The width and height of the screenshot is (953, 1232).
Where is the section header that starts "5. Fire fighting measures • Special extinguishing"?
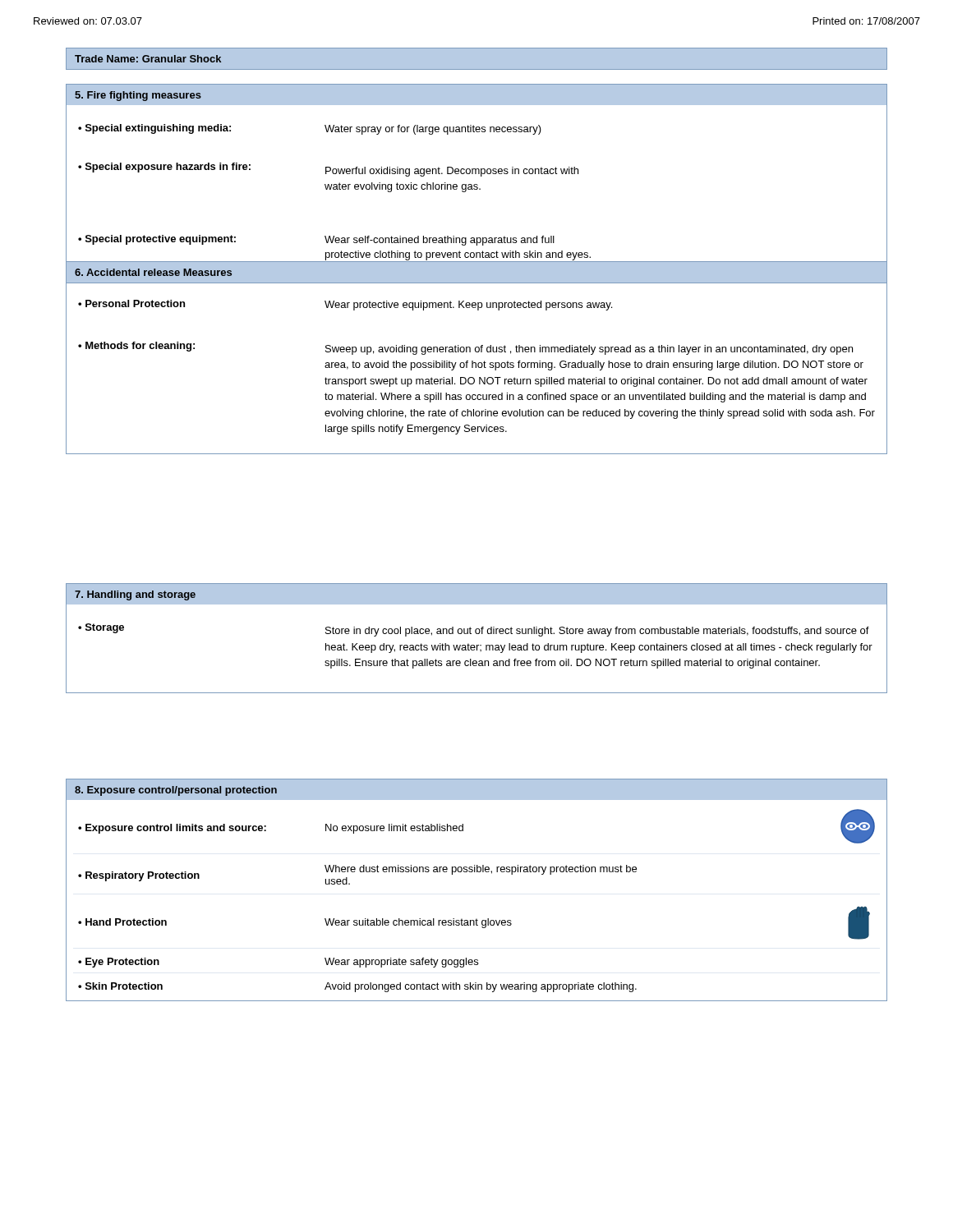(476, 184)
